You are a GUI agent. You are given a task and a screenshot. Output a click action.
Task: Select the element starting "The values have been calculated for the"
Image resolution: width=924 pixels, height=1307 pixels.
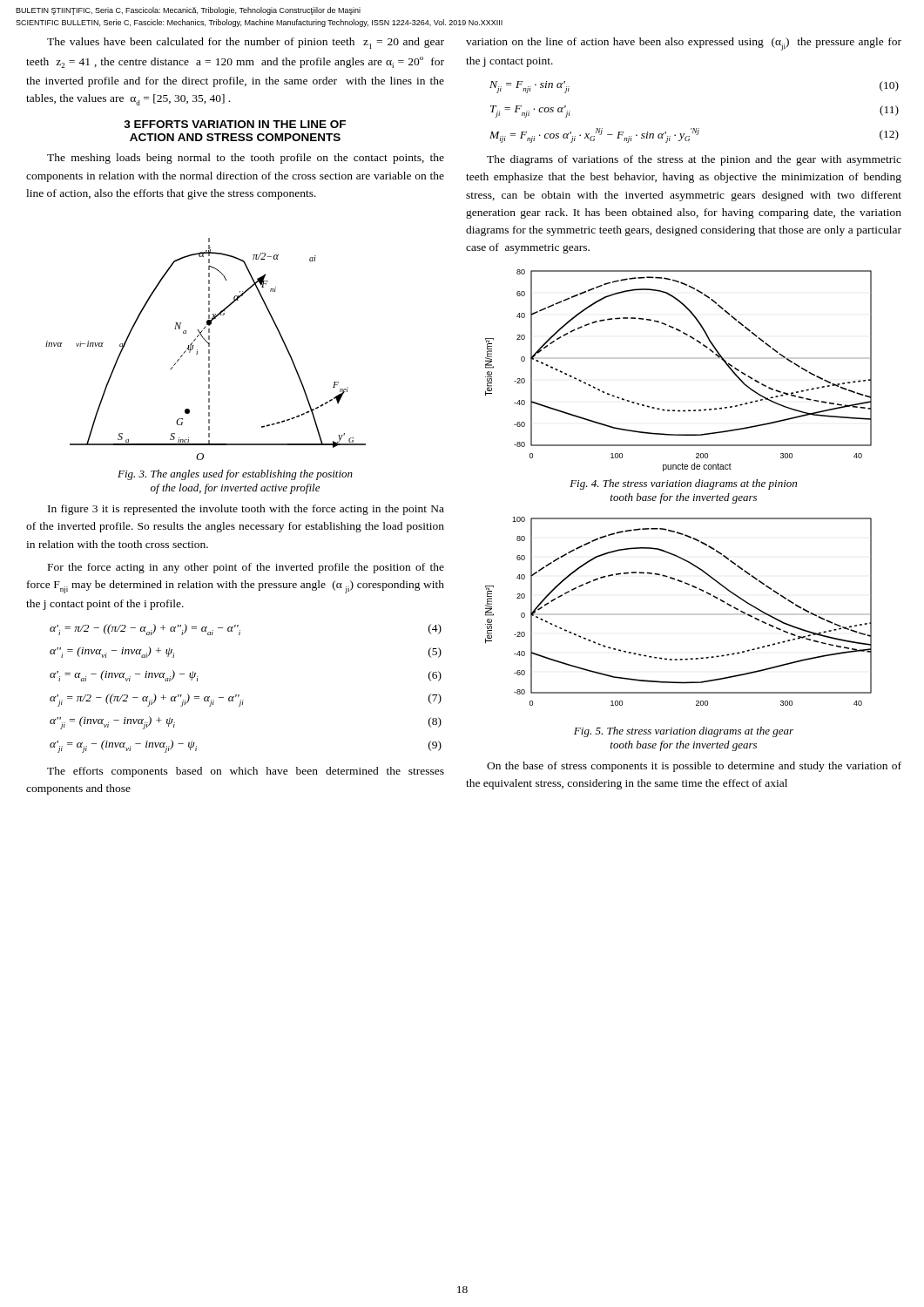click(x=235, y=71)
